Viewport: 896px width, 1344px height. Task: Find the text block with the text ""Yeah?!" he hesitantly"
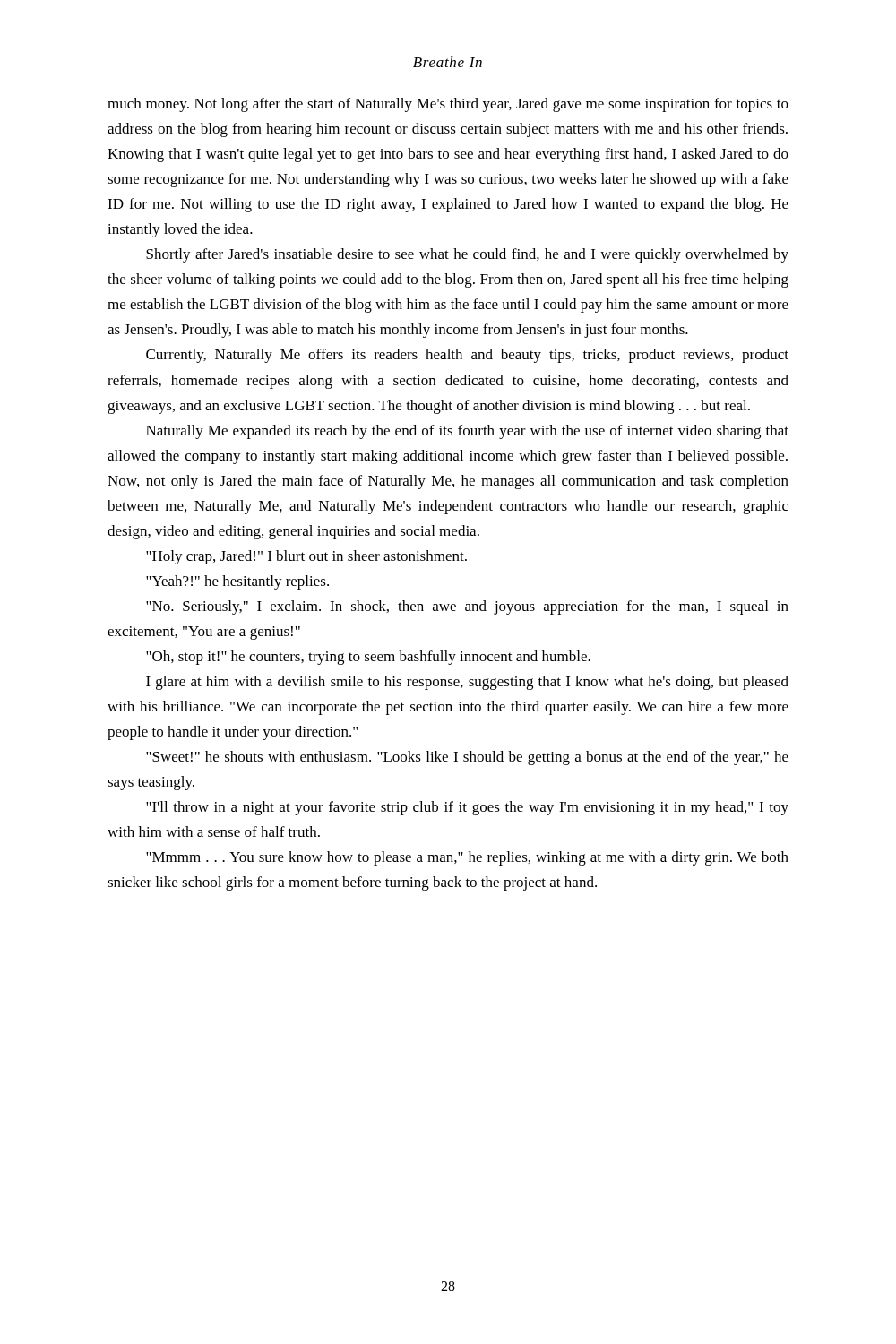[237, 582]
